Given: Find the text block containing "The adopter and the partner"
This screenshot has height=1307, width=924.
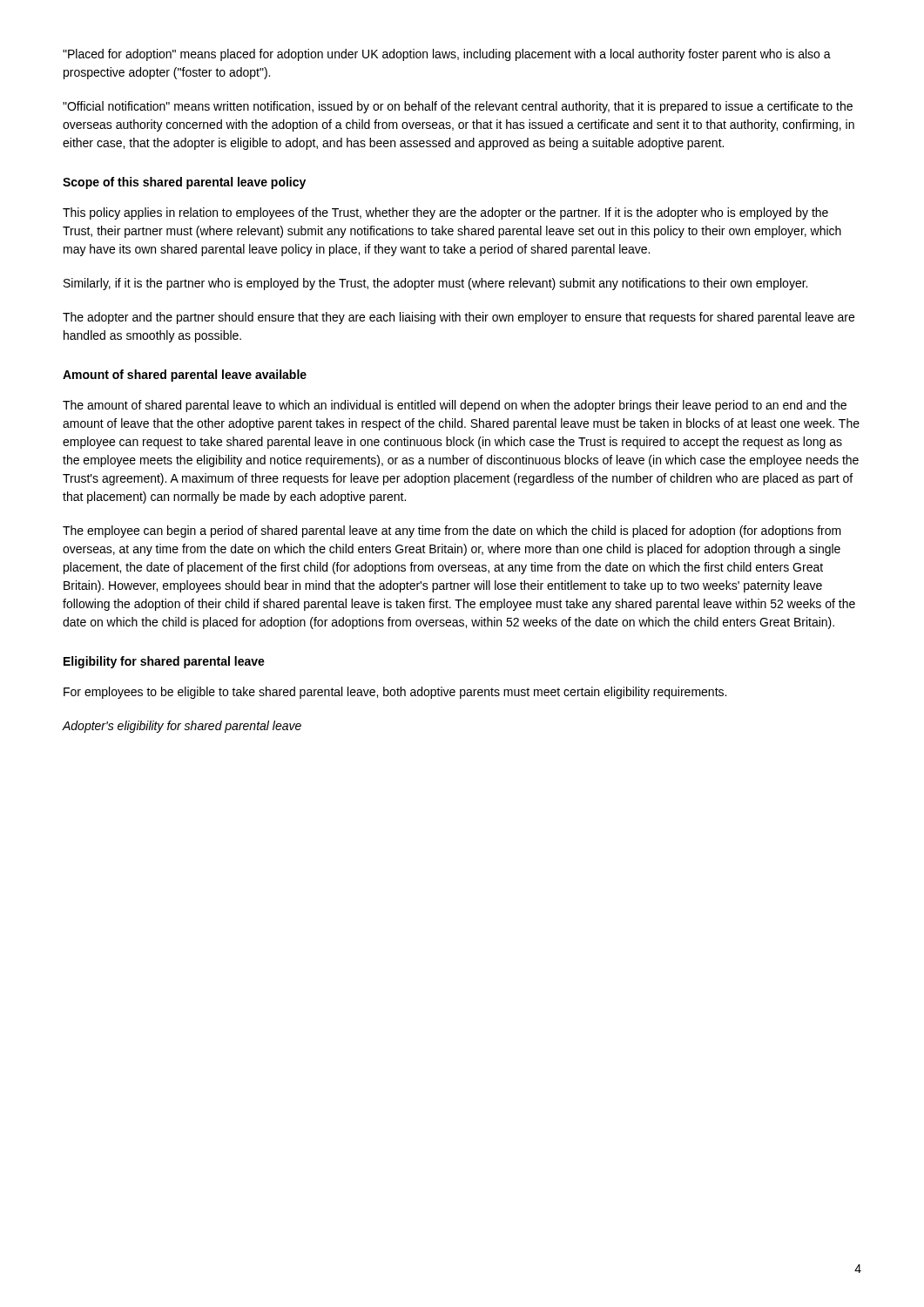Looking at the screenshot, I should (459, 326).
